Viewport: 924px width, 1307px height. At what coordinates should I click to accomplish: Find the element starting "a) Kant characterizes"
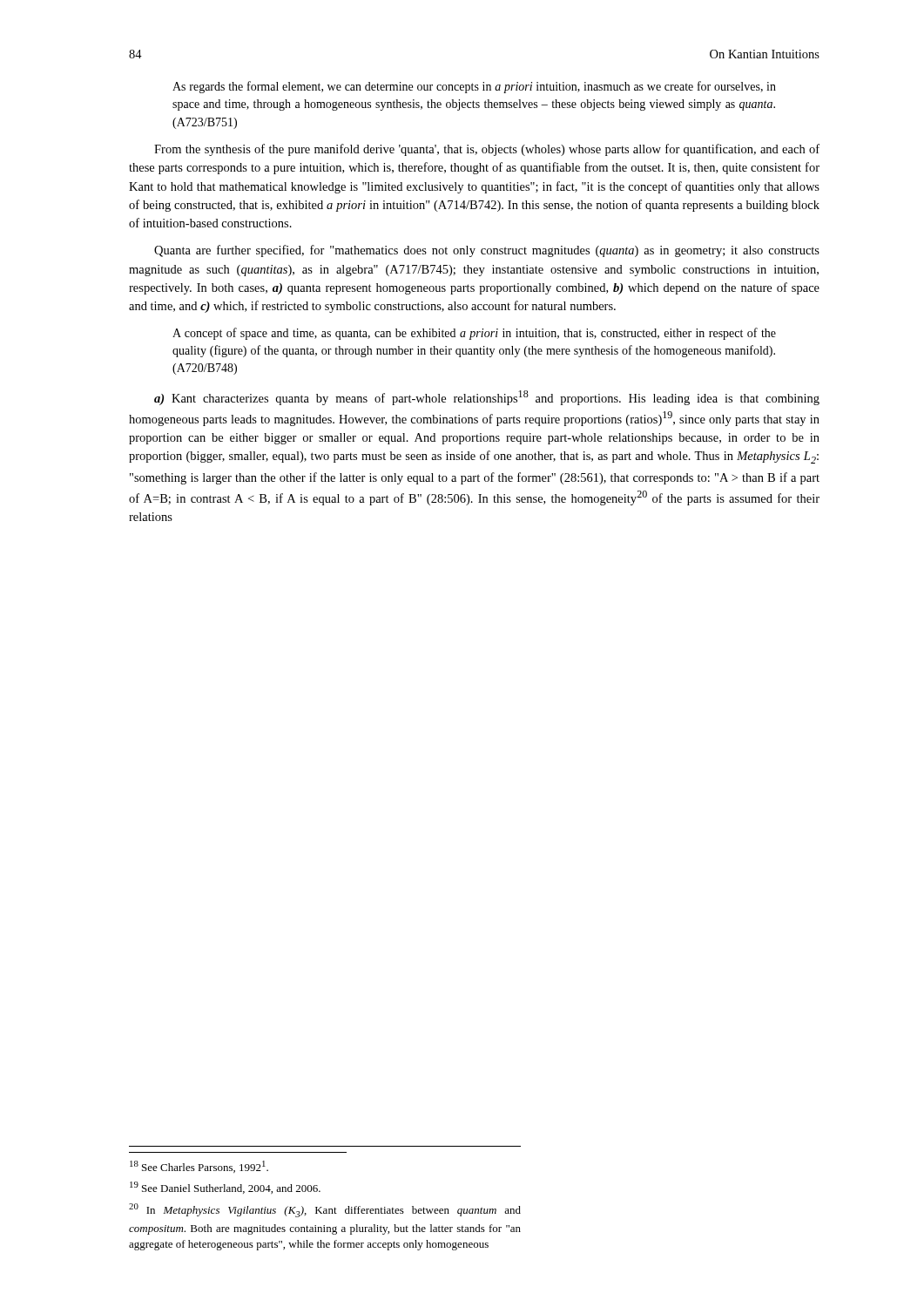point(474,456)
